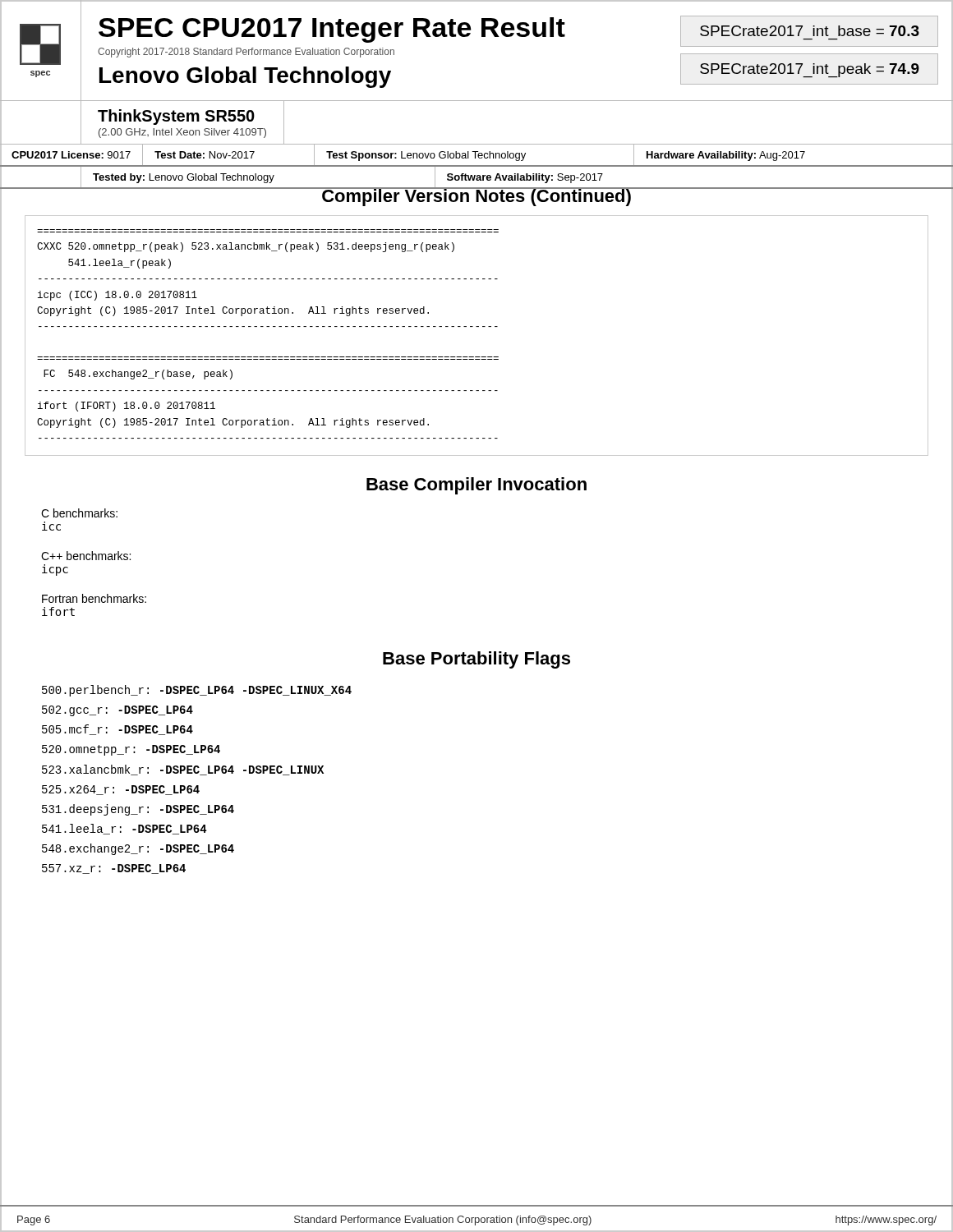The height and width of the screenshot is (1232, 953).
Task: Find "557.xz_r: -DSPEC_LP64" on this page
Action: [114, 869]
